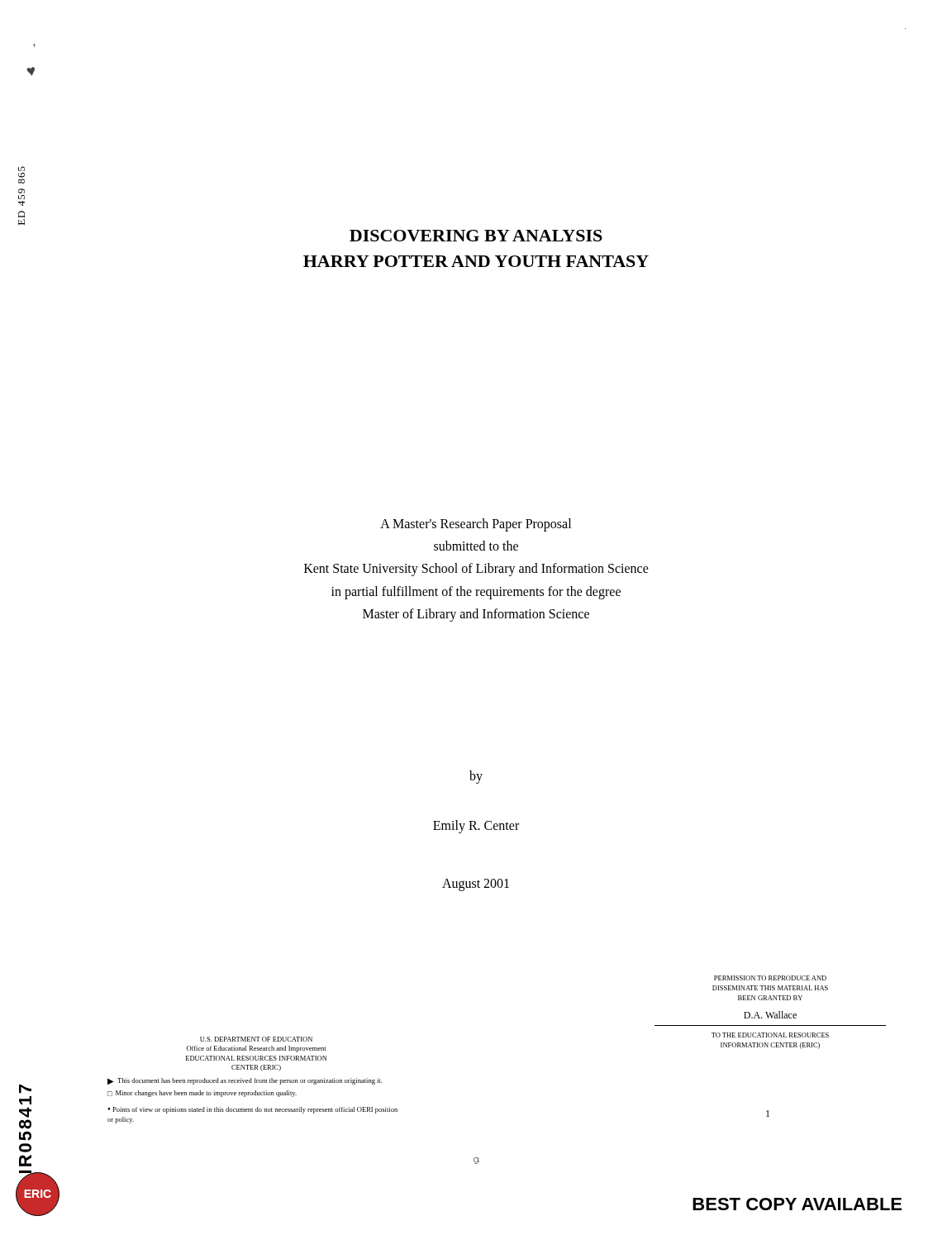Locate a logo

pyautogui.click(x=38, y=1194)
